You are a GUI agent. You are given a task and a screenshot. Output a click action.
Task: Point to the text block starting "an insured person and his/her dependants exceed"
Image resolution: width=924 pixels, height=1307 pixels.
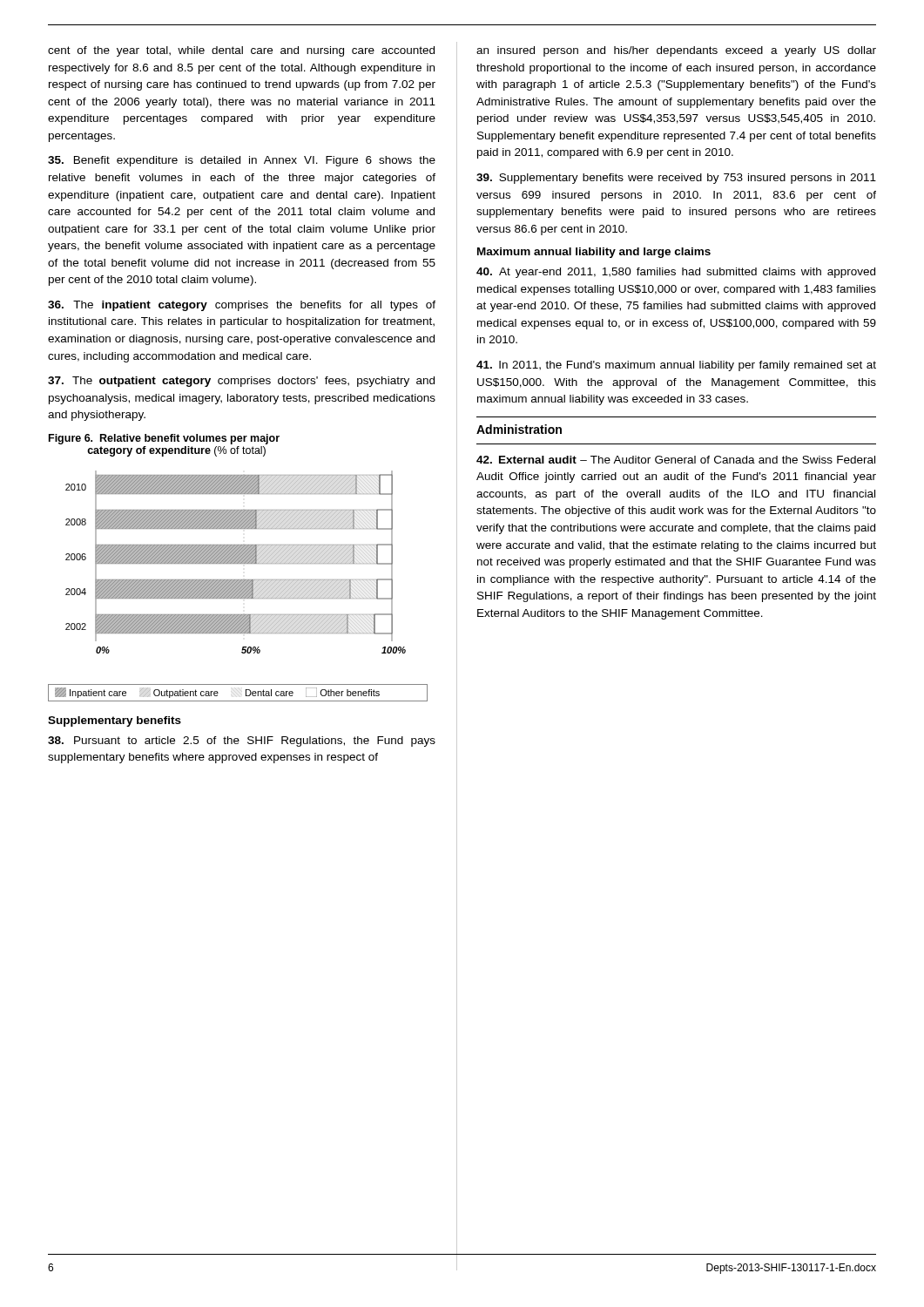click(x=676, y=101)
